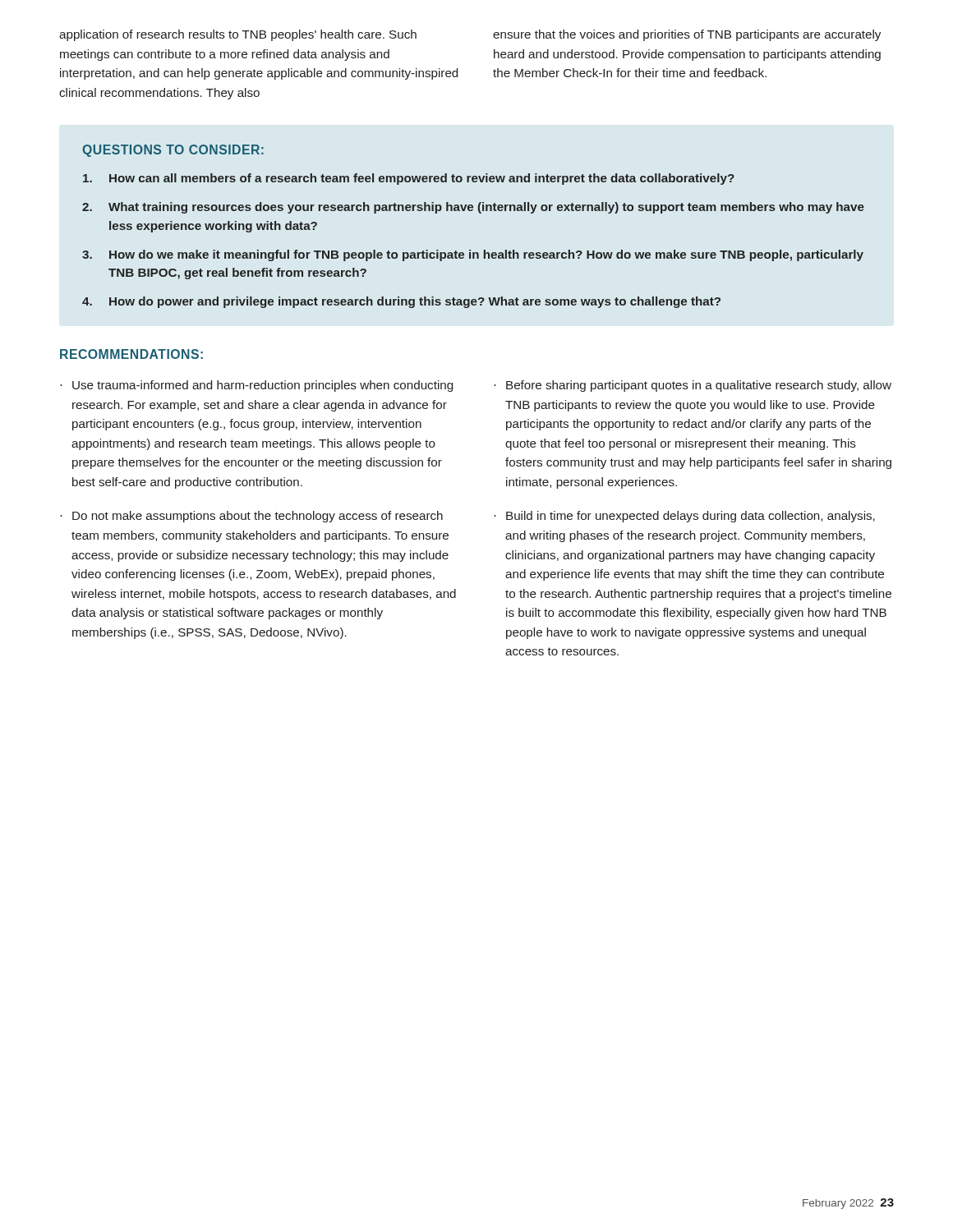This screenshot has width=953, height=1232.
Task: Point to the element starting "3. How do we make it"
Action: coord(476,264)
